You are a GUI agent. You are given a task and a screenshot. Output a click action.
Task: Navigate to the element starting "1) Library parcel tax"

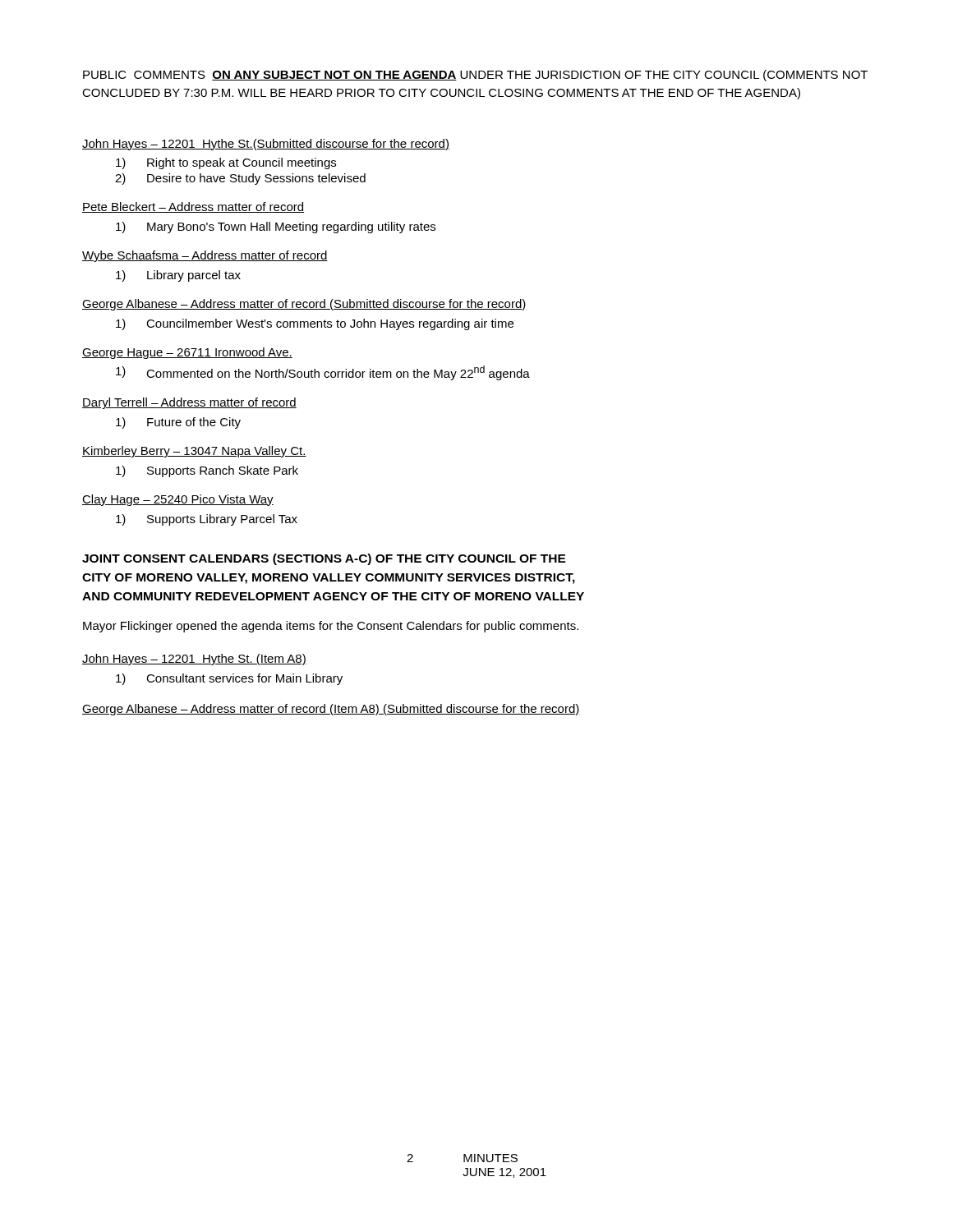178,275
